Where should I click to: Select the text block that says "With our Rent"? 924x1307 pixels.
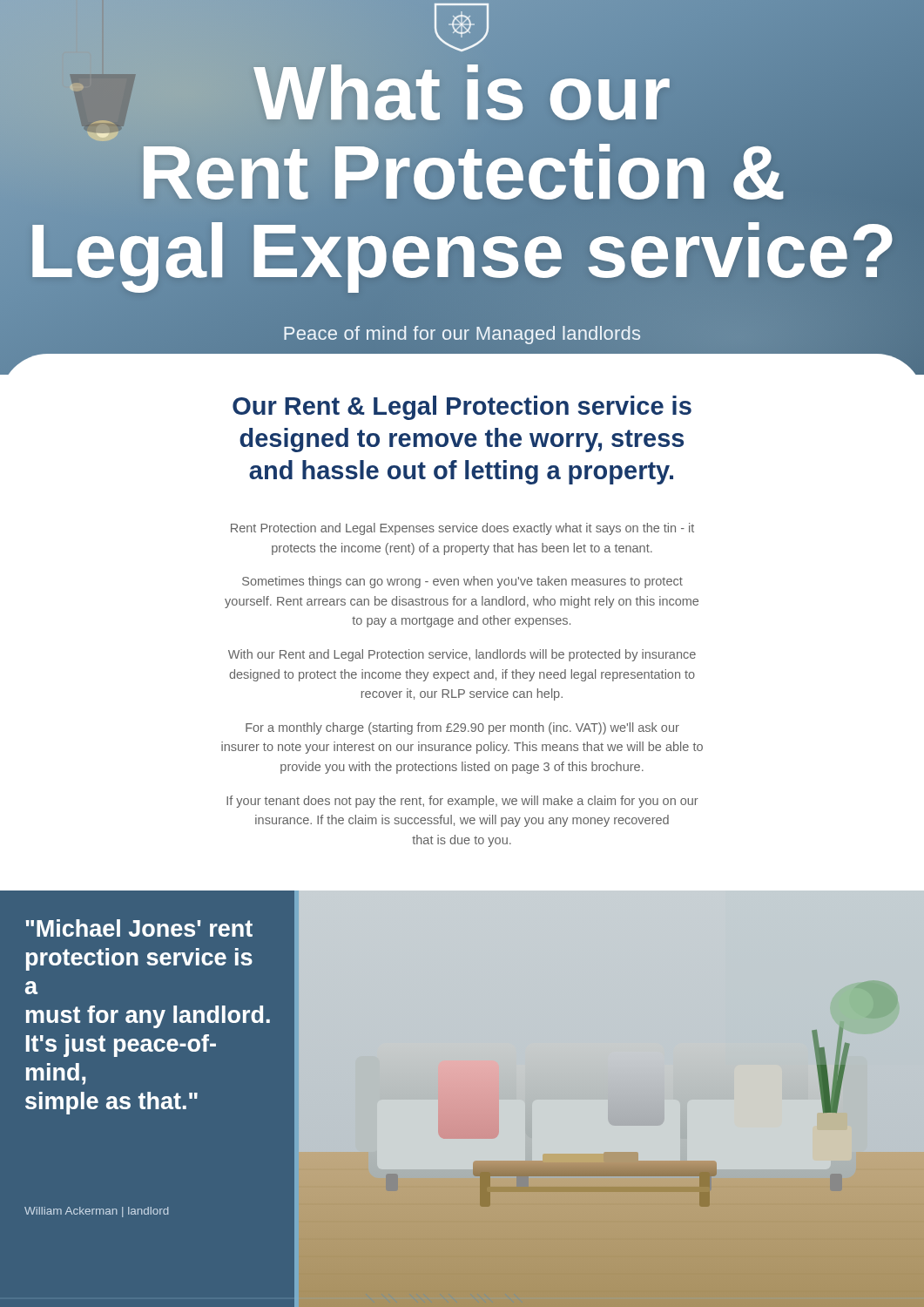(462, 674)
